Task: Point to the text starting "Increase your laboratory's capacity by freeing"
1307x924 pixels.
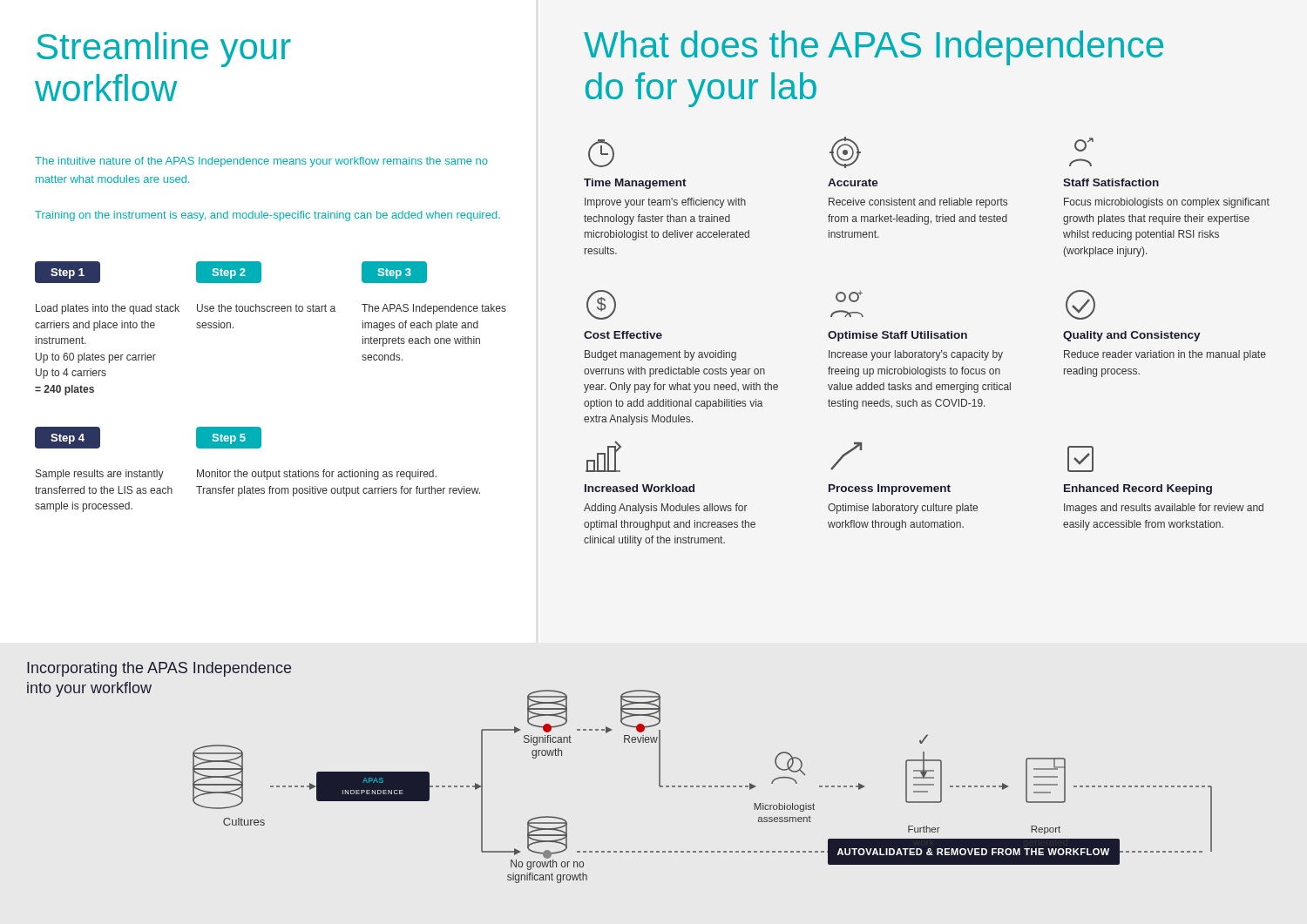Action: (920, 379)
